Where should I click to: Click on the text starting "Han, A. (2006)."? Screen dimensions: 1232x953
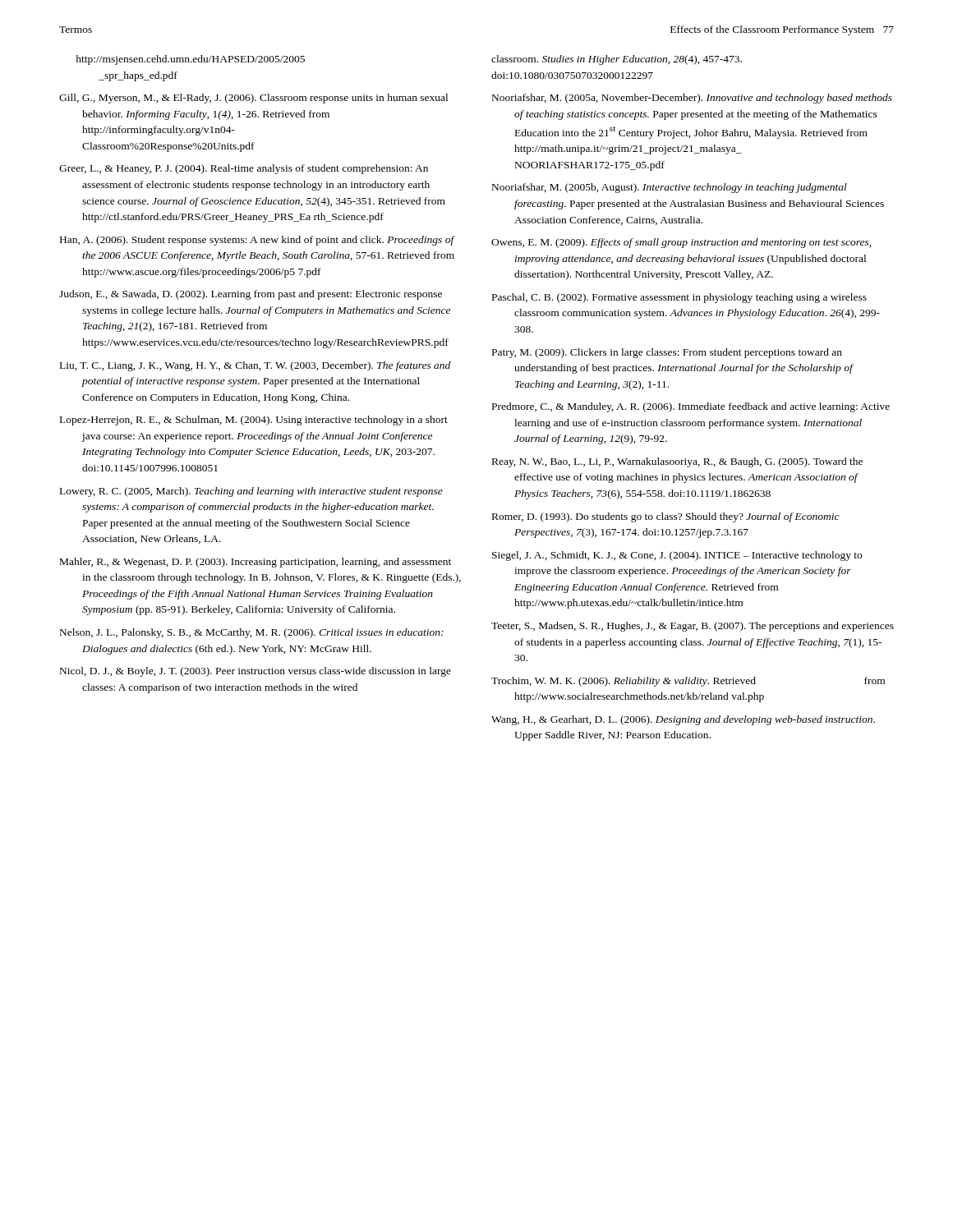point(257,255)
